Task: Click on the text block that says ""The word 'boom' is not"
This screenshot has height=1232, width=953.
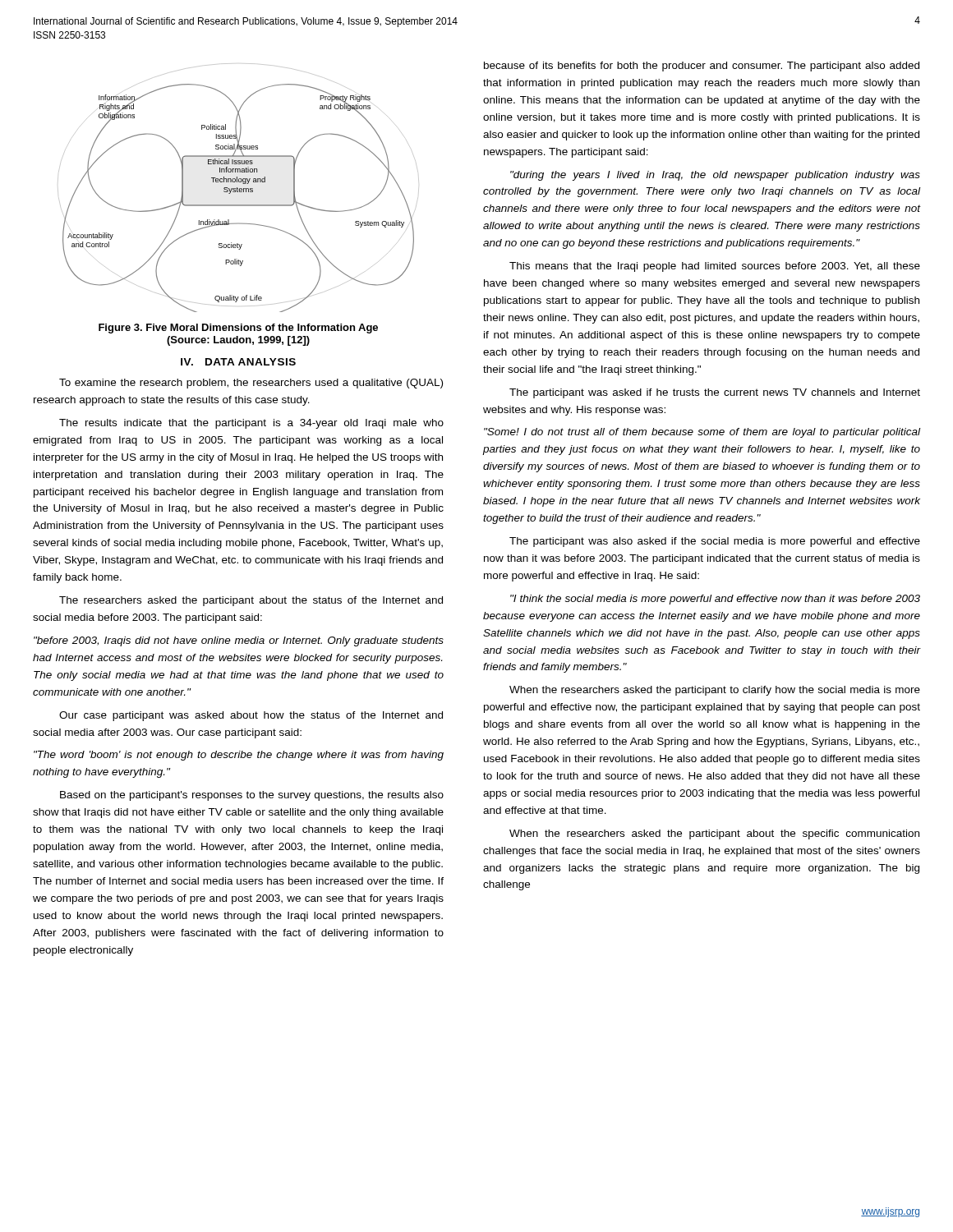Action: click(238, 763)
